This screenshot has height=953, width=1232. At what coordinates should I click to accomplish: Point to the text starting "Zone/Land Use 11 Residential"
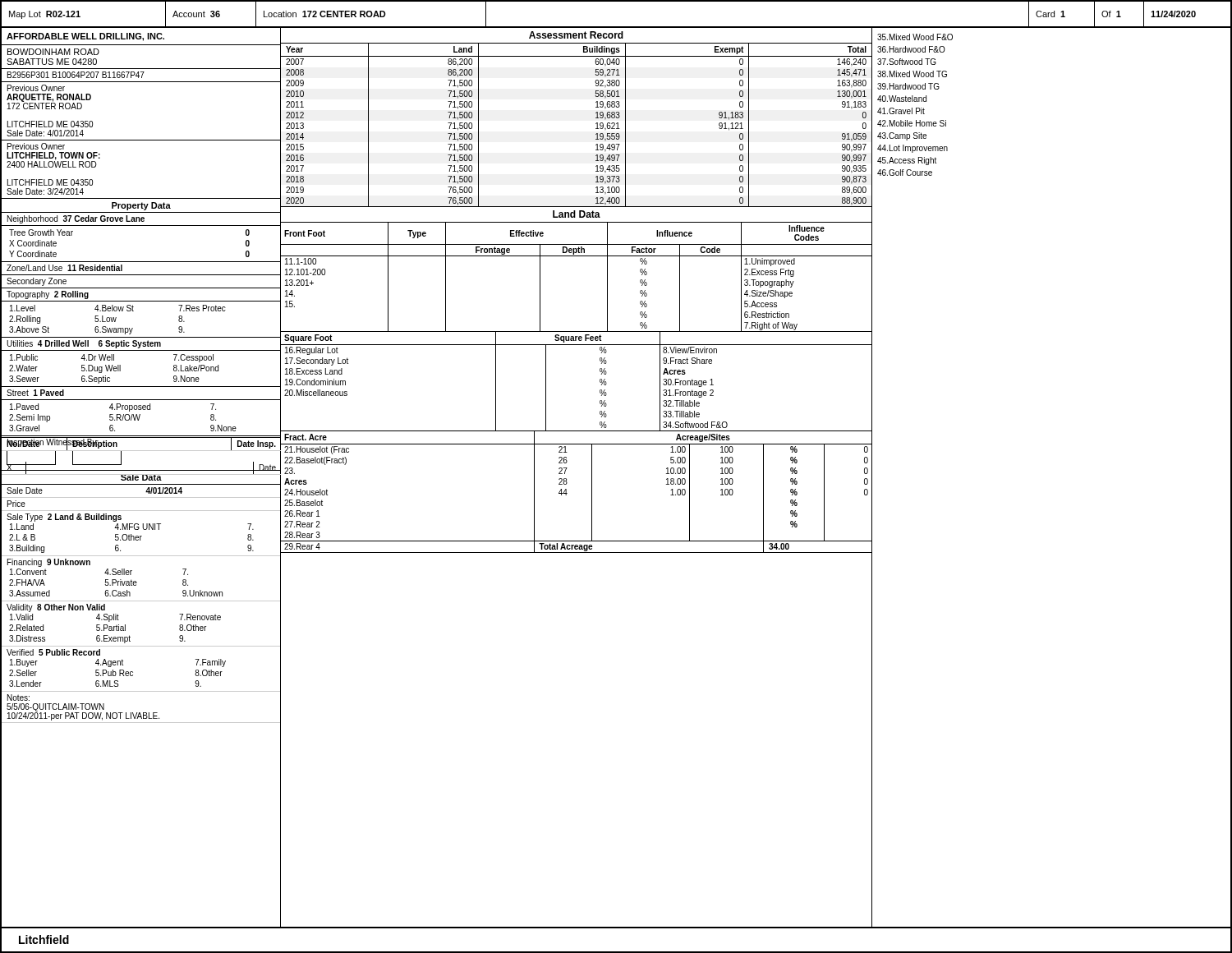pos(65,268)
